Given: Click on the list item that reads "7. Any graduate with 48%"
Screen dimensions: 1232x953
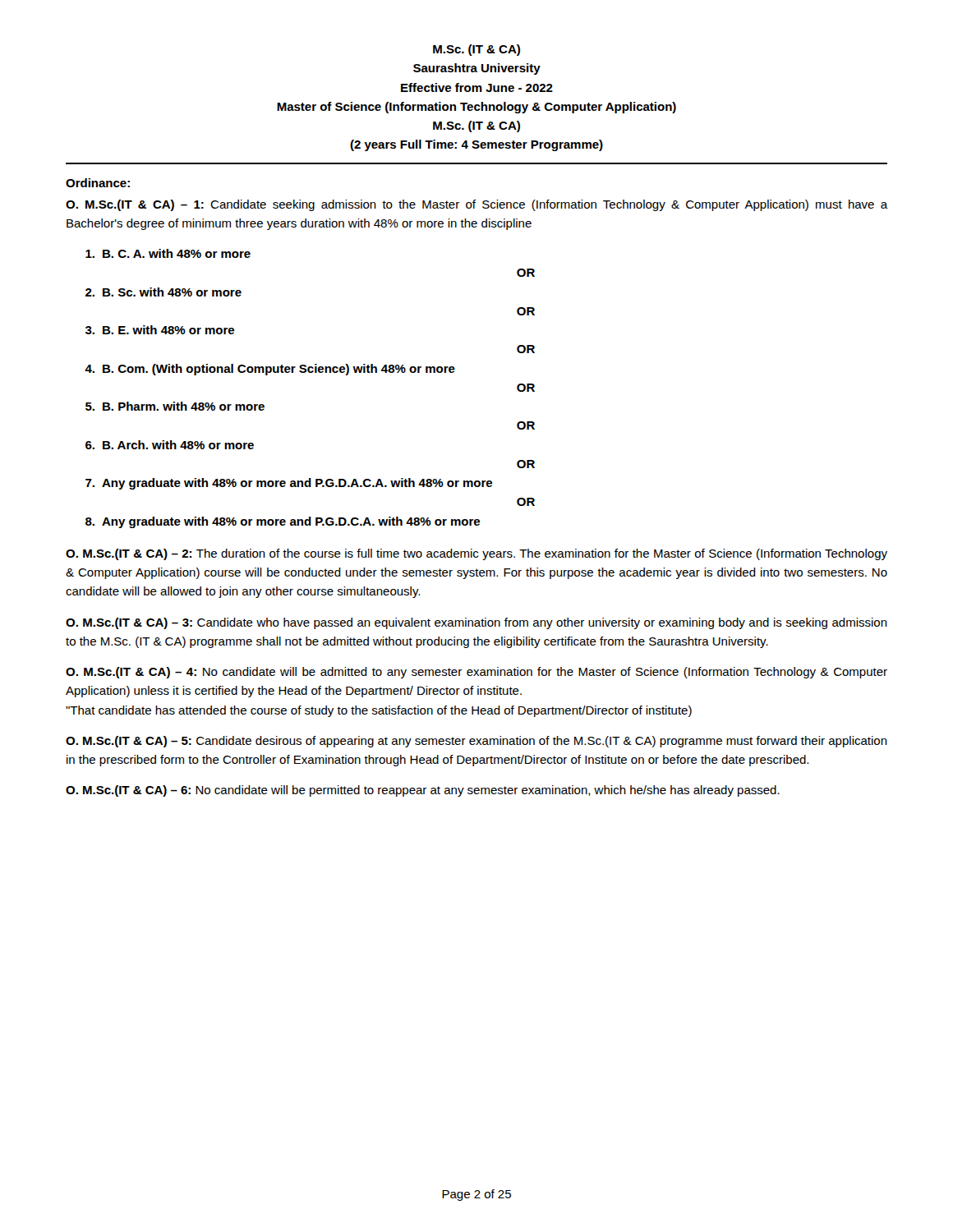Looking at the screenshot, I should coord(279,483).
